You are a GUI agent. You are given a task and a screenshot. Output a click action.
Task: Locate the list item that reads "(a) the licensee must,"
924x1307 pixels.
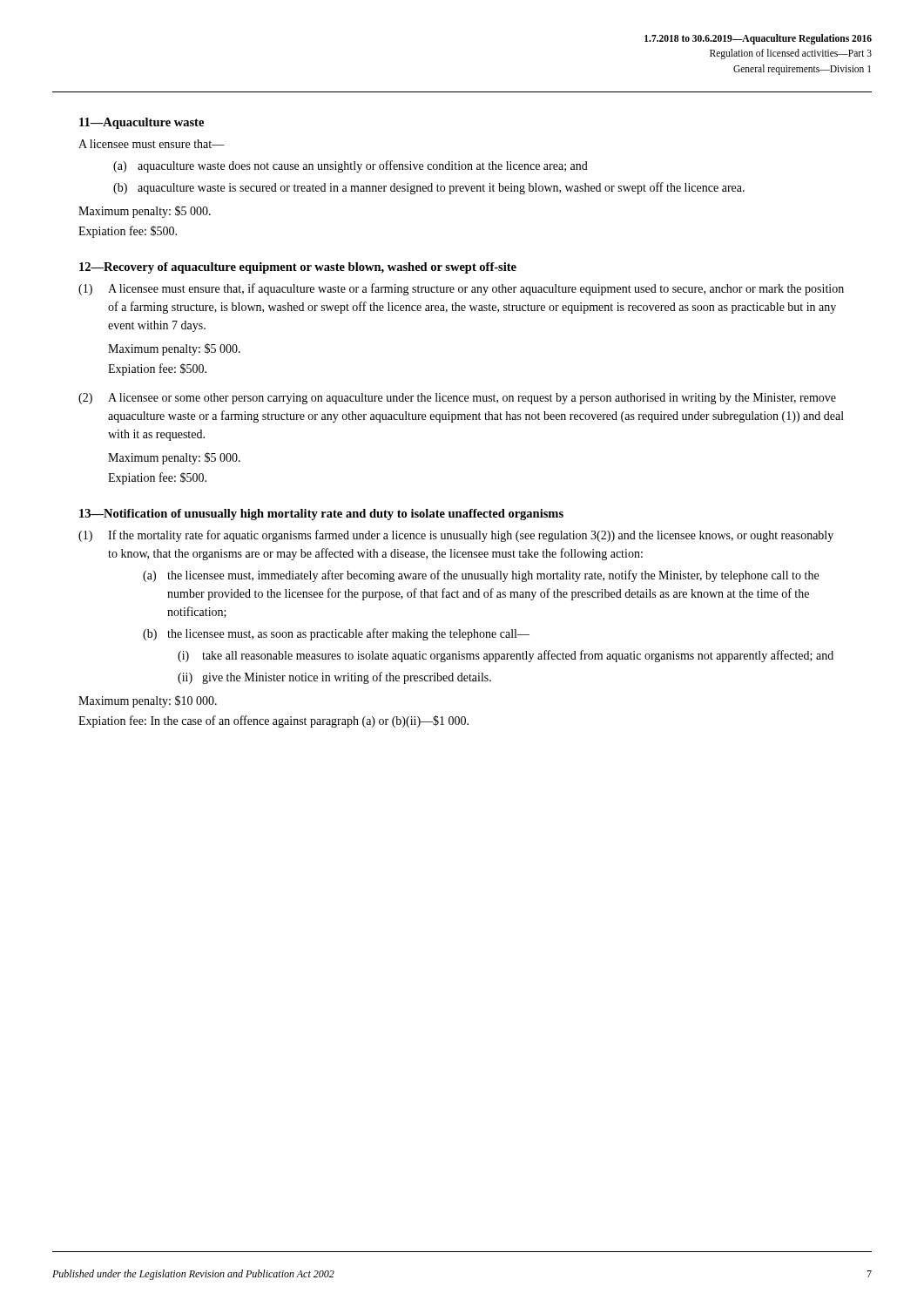(x=494, y=594)
